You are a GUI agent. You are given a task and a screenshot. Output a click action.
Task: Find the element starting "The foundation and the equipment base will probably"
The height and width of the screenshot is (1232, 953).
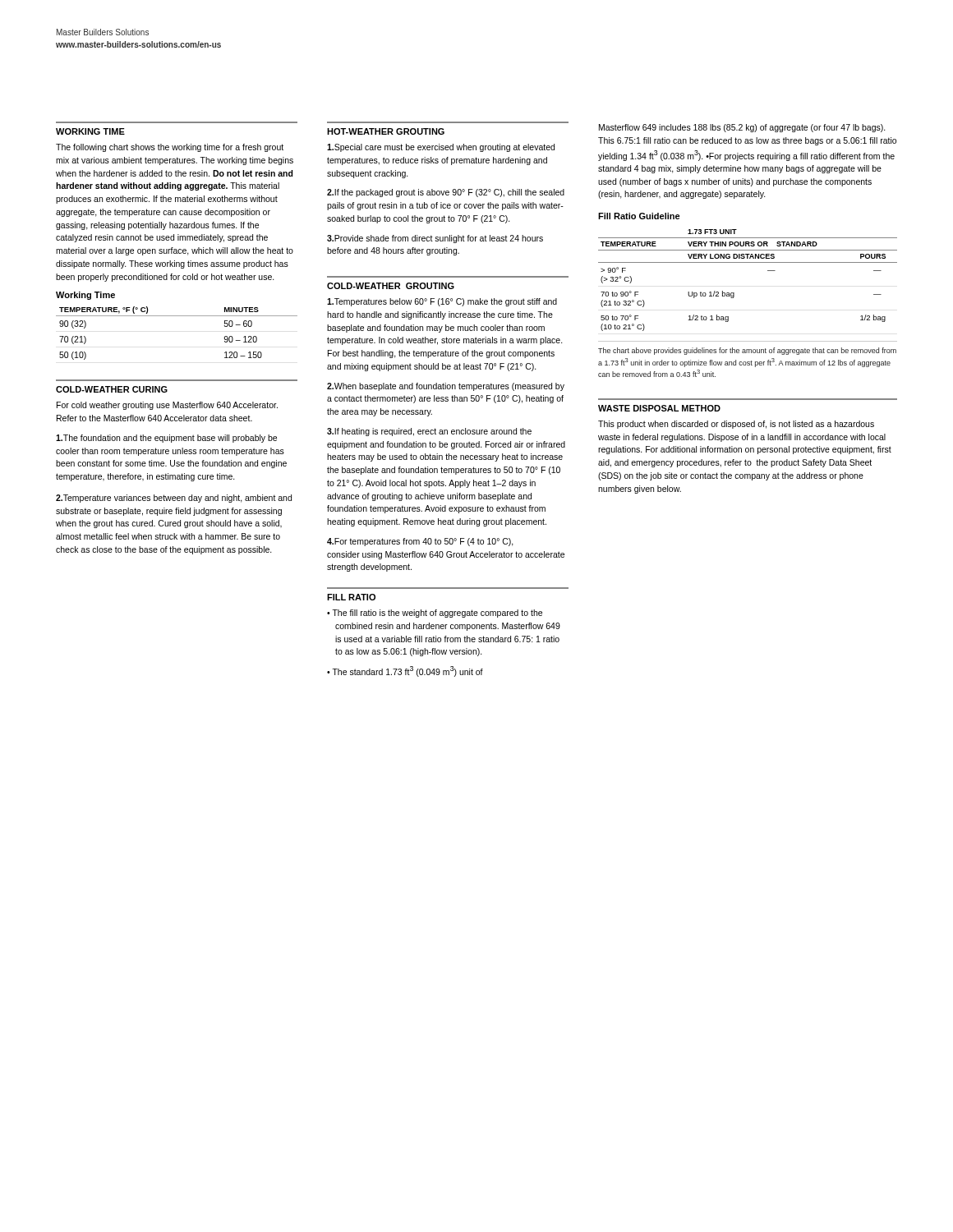[171, 457]
